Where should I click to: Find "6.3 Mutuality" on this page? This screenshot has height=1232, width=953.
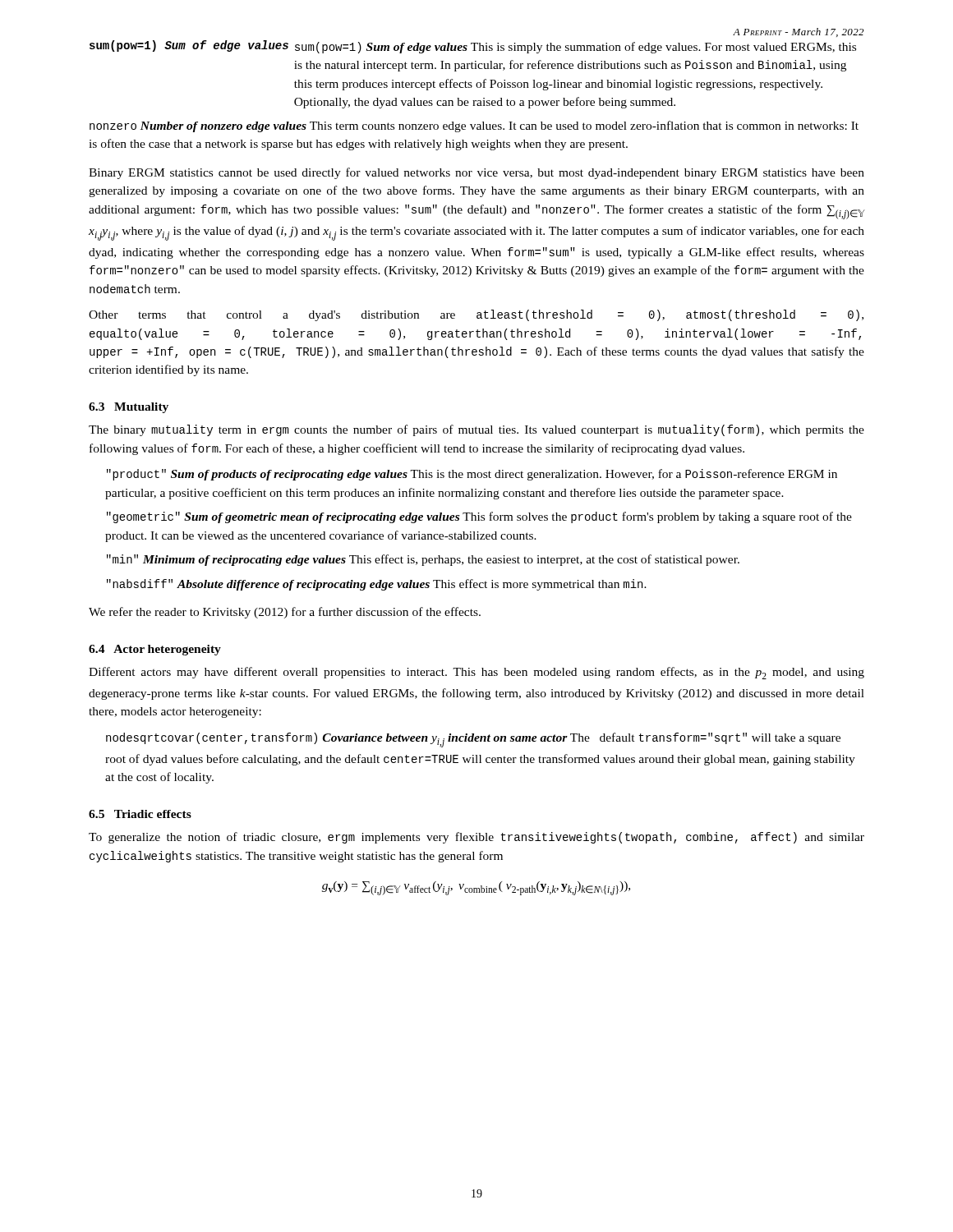click(129, 406)
